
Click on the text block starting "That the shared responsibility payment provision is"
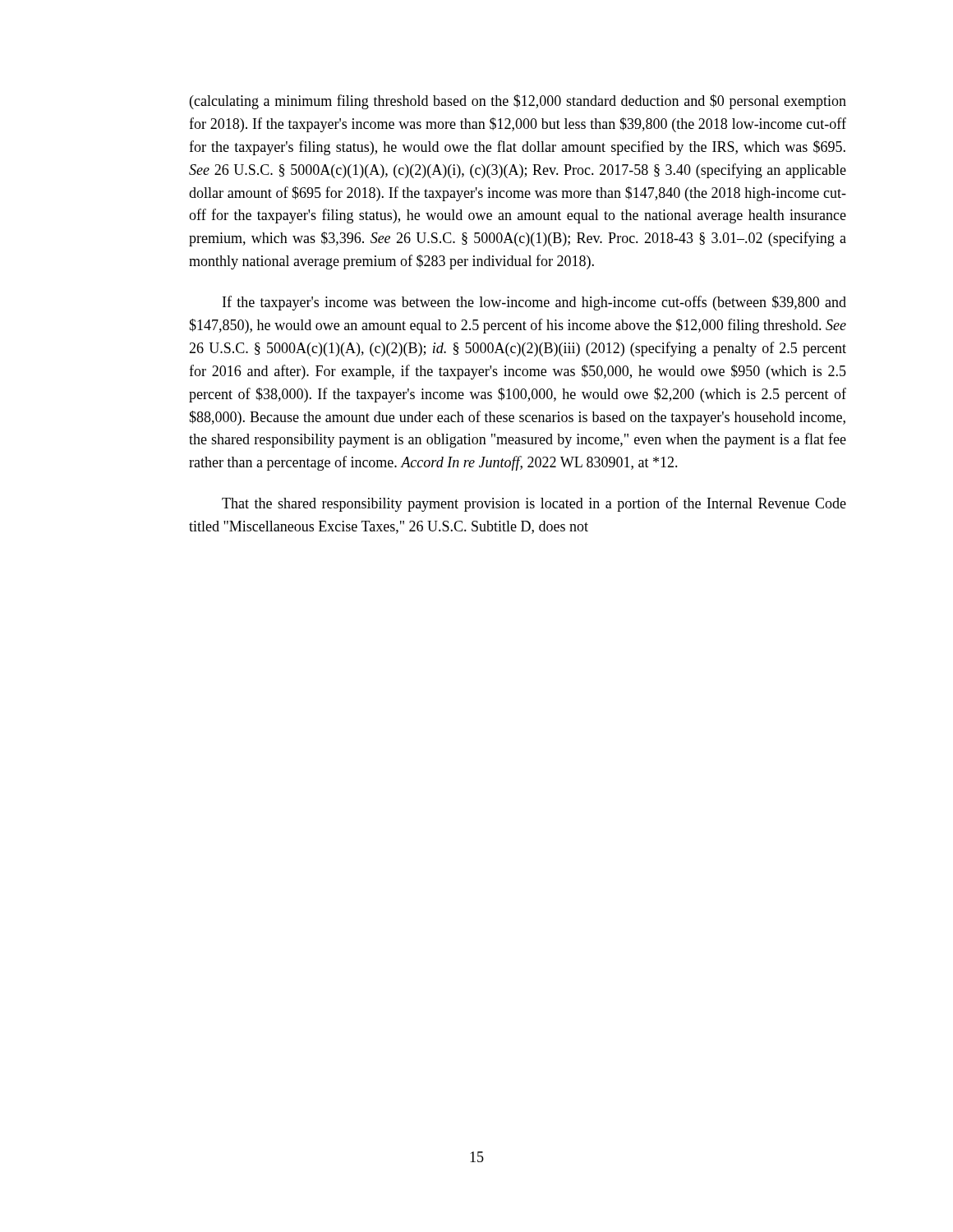(518, 515)
